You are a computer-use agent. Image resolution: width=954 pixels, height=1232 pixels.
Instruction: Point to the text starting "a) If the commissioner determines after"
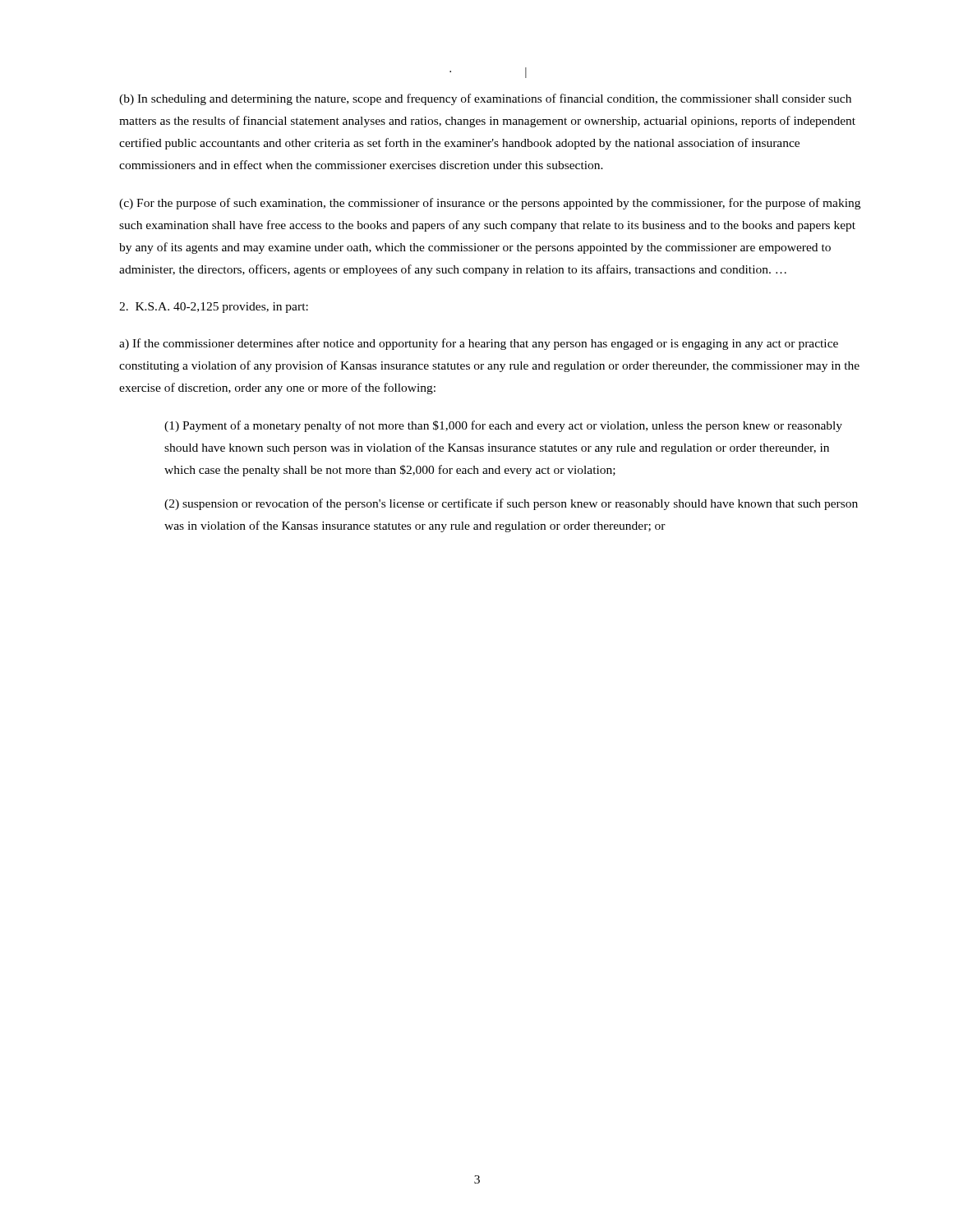489,365
